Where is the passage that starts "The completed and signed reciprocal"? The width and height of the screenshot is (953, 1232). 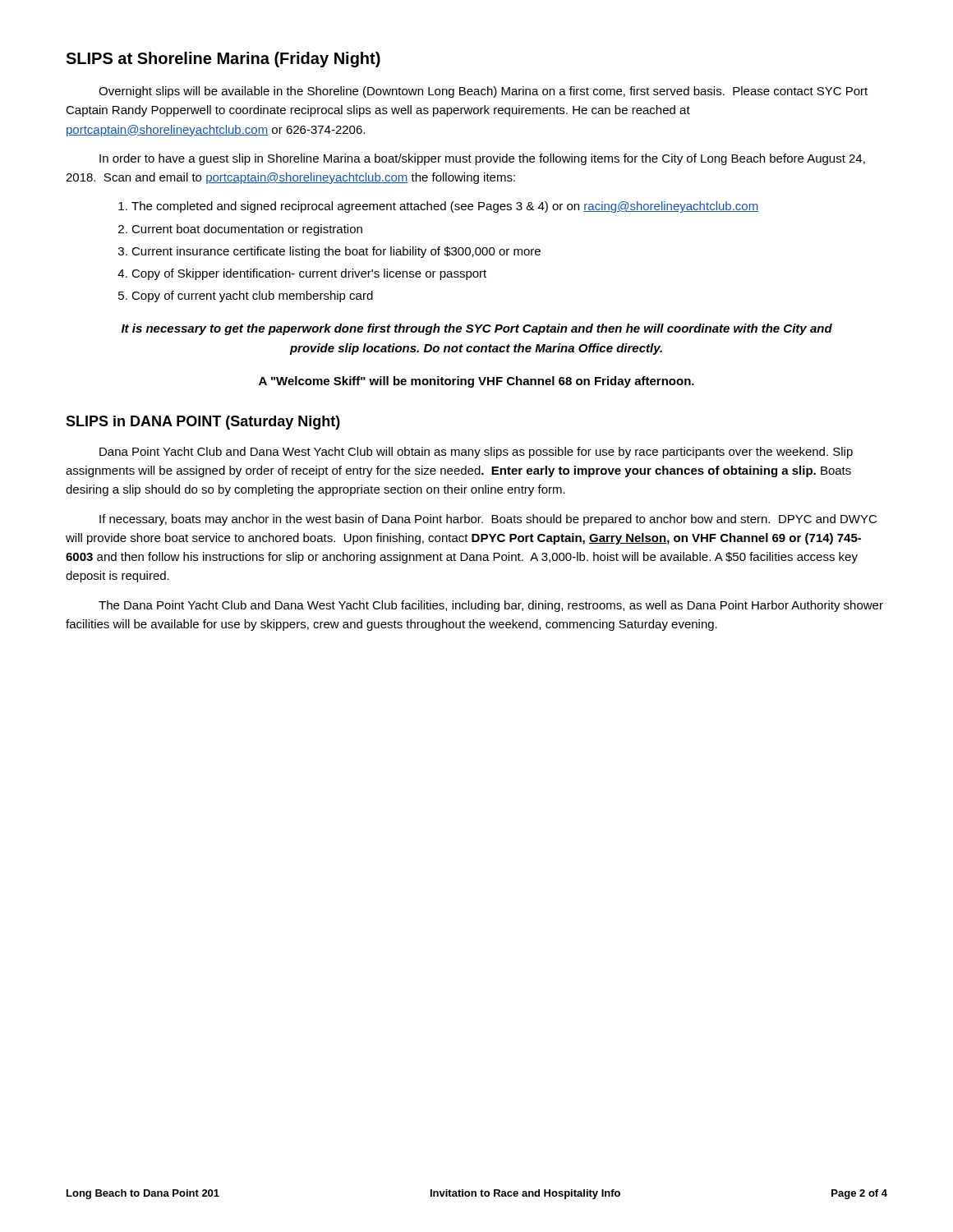(x=445, y=206)
